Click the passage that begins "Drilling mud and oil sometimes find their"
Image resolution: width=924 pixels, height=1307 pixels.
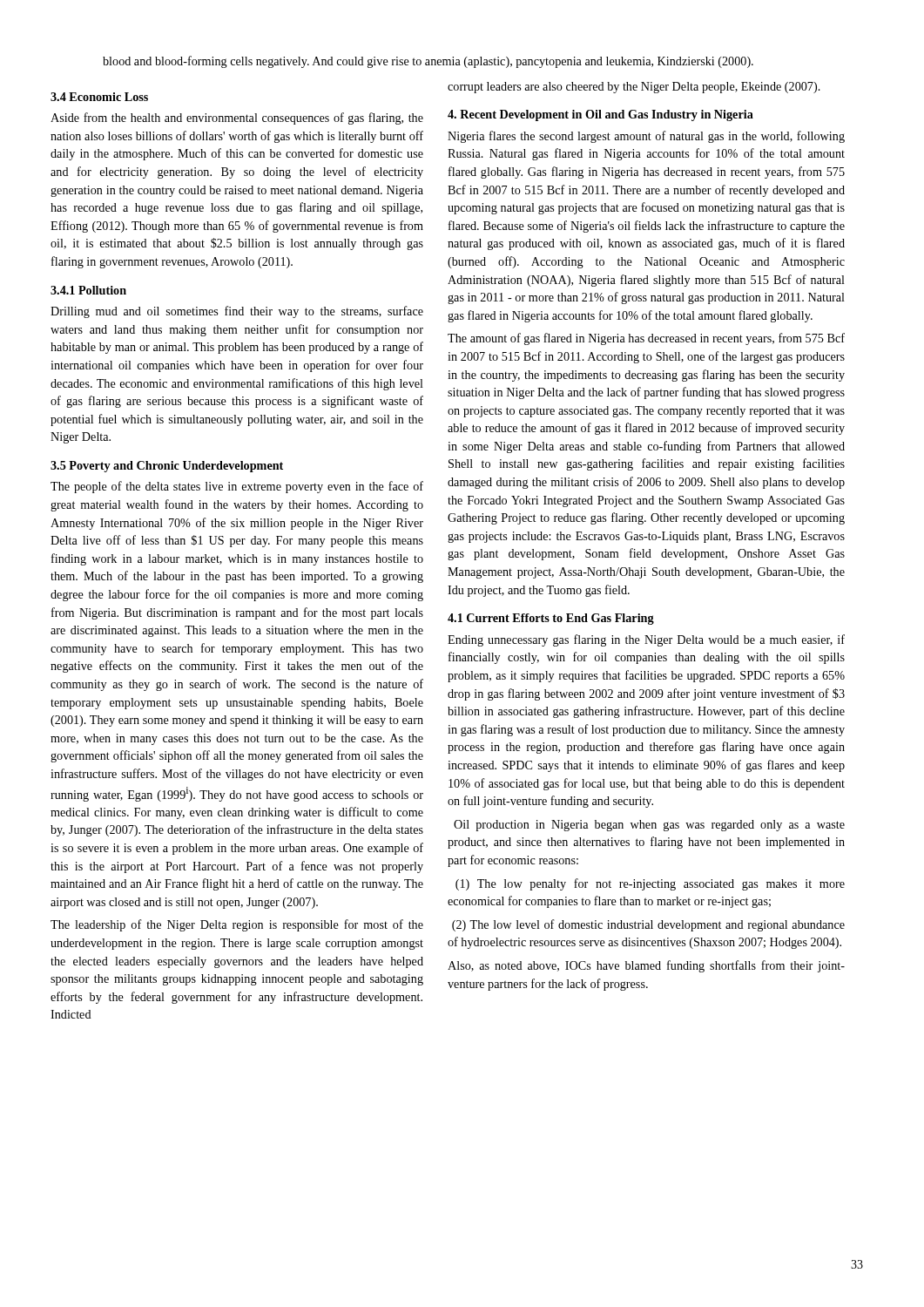coord(237,374)
